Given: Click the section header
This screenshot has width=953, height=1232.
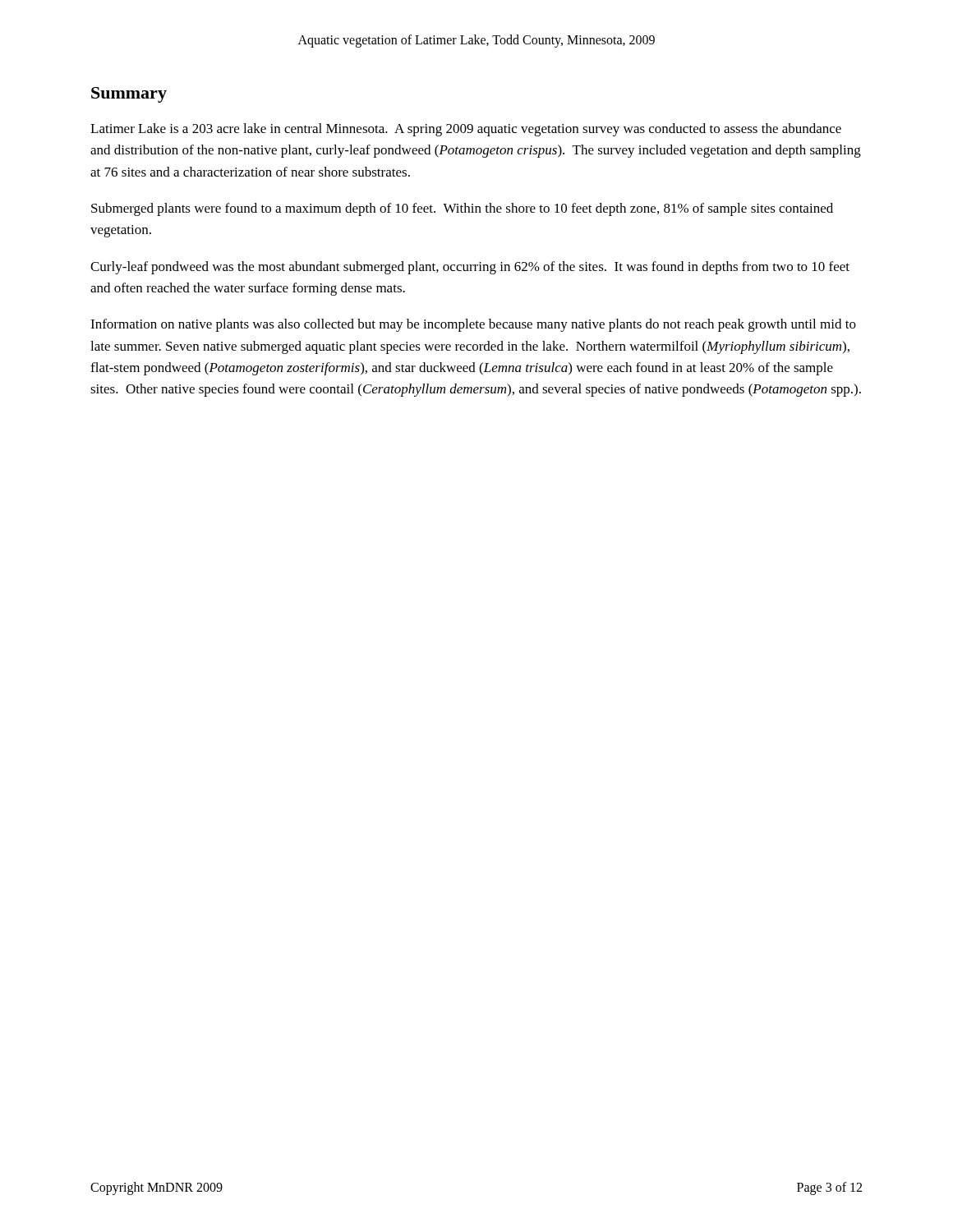Looking at the screenshot, I should point(129,92).
